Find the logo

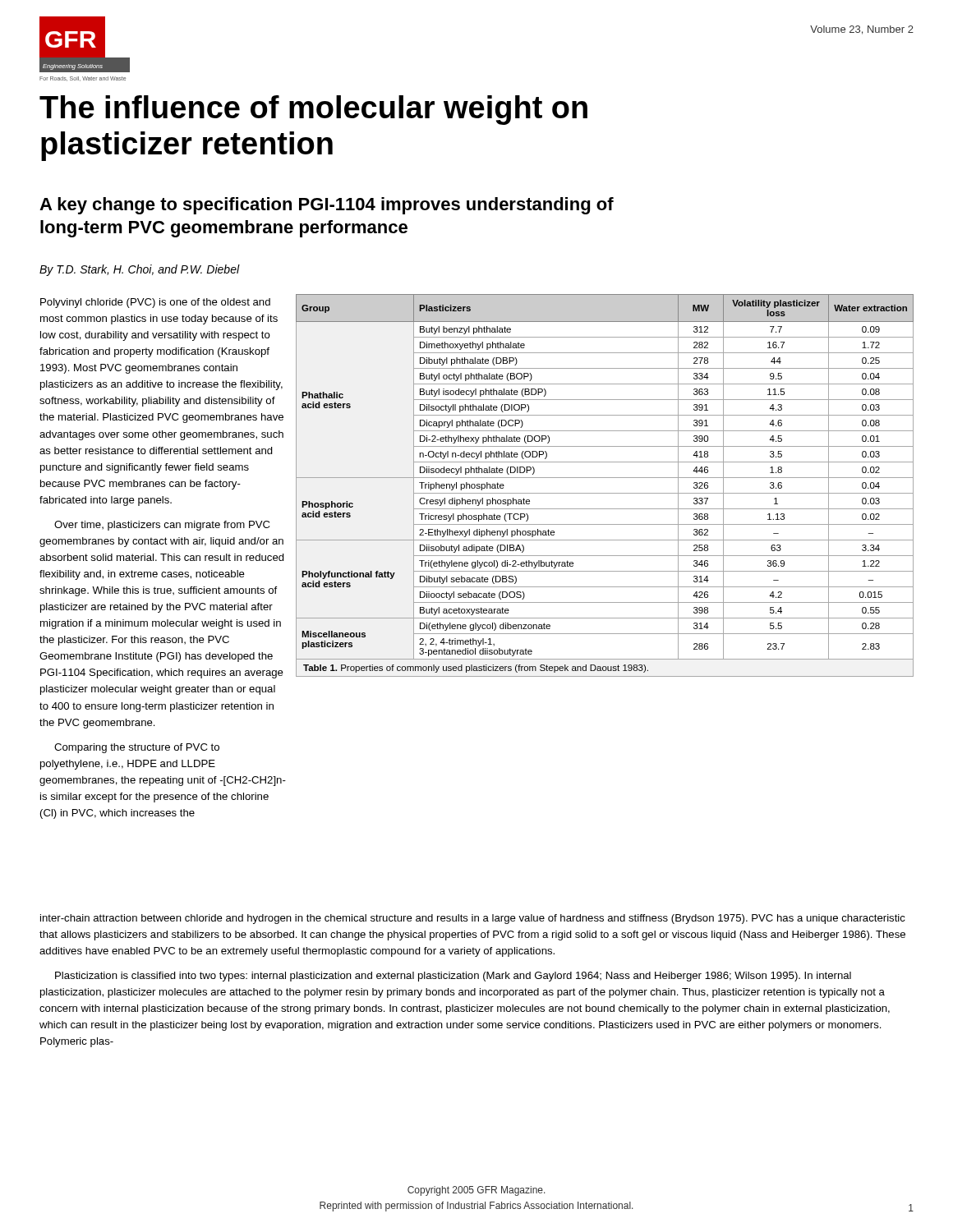[x=85, y=49]
